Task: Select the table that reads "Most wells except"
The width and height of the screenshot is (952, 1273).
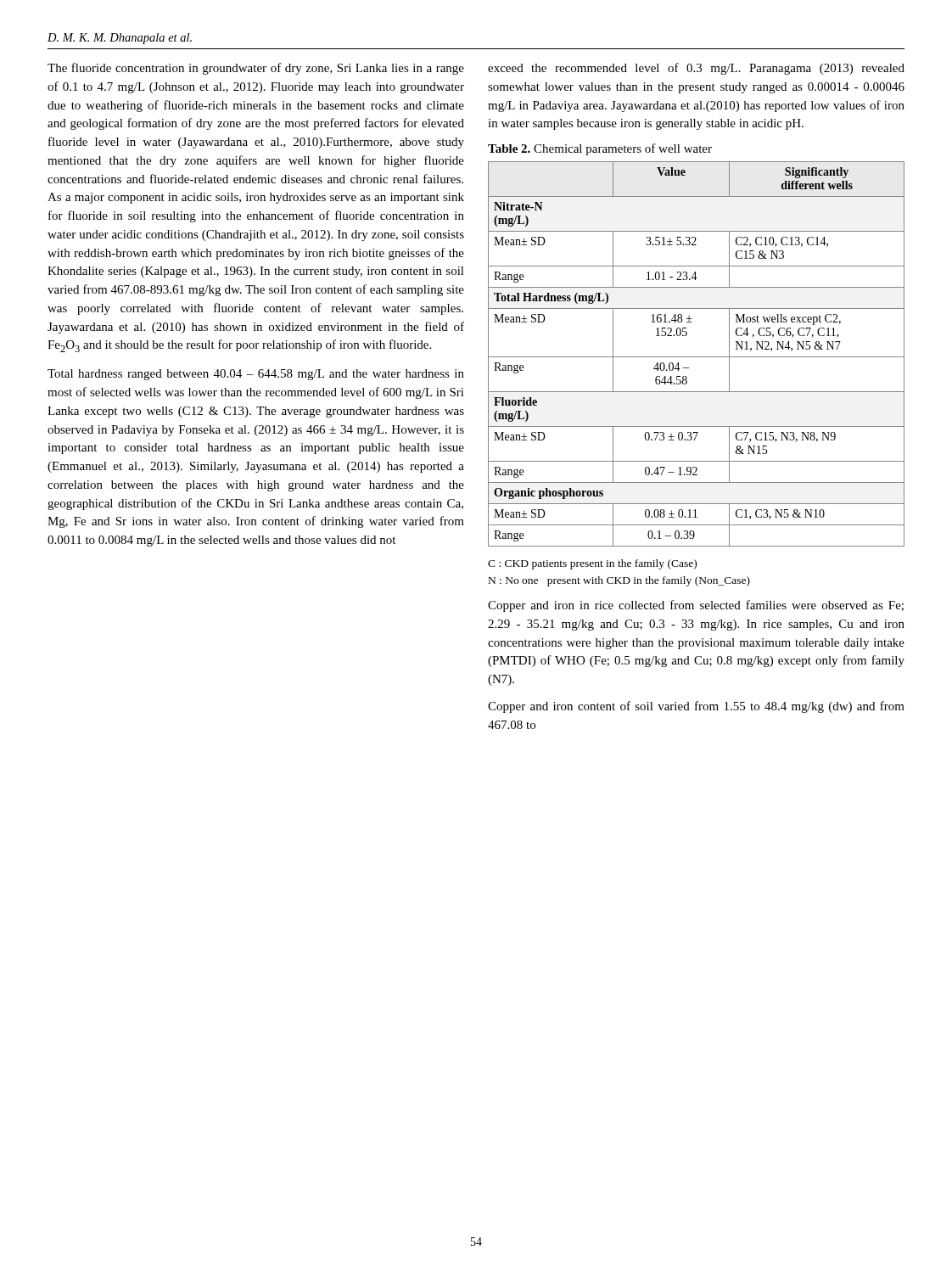Action: (x=696, y=354)
